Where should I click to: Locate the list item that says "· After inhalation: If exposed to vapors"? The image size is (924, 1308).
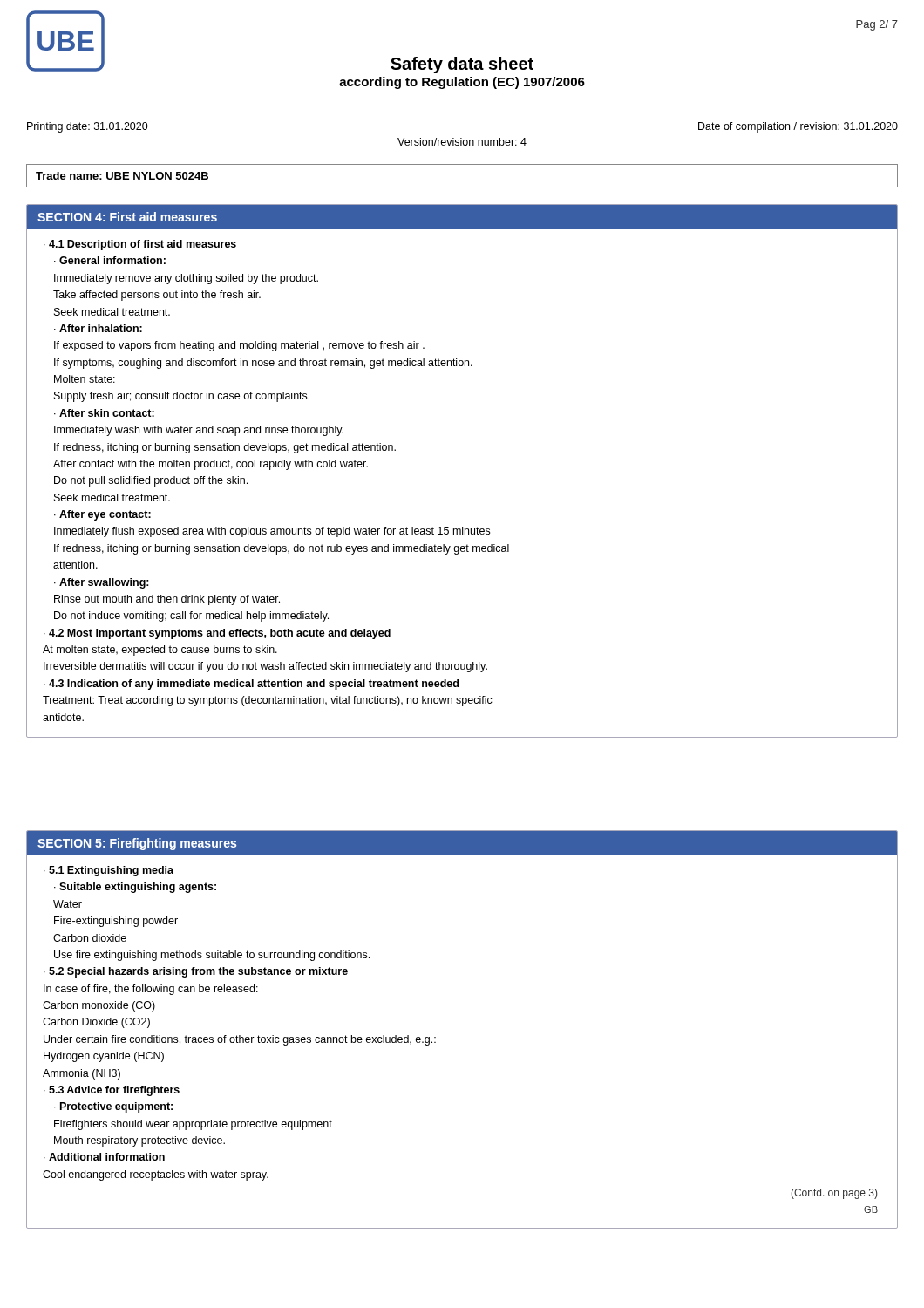(x=263, y=362)
